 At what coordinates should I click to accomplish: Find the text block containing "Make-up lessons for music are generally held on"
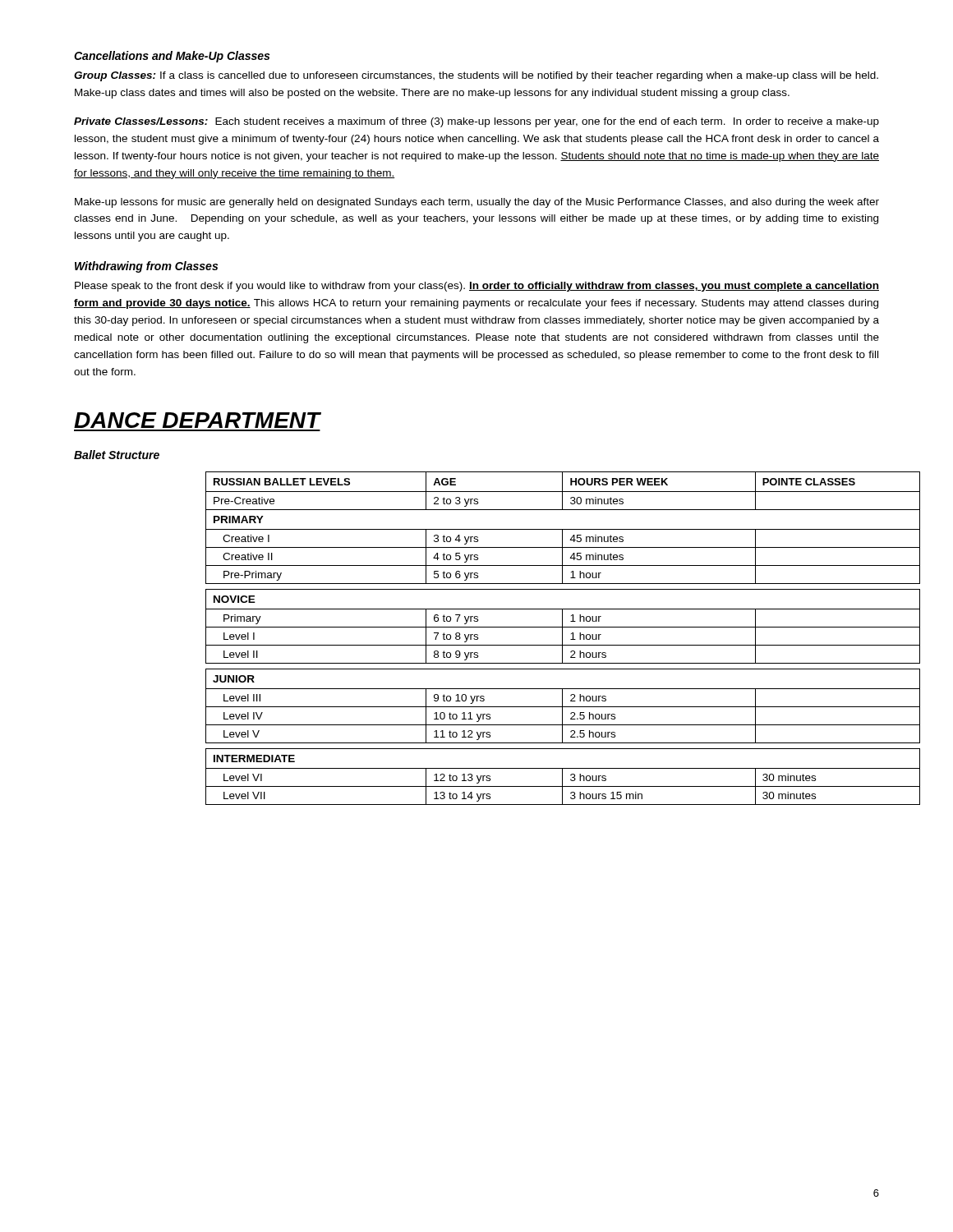coord(476,218)
